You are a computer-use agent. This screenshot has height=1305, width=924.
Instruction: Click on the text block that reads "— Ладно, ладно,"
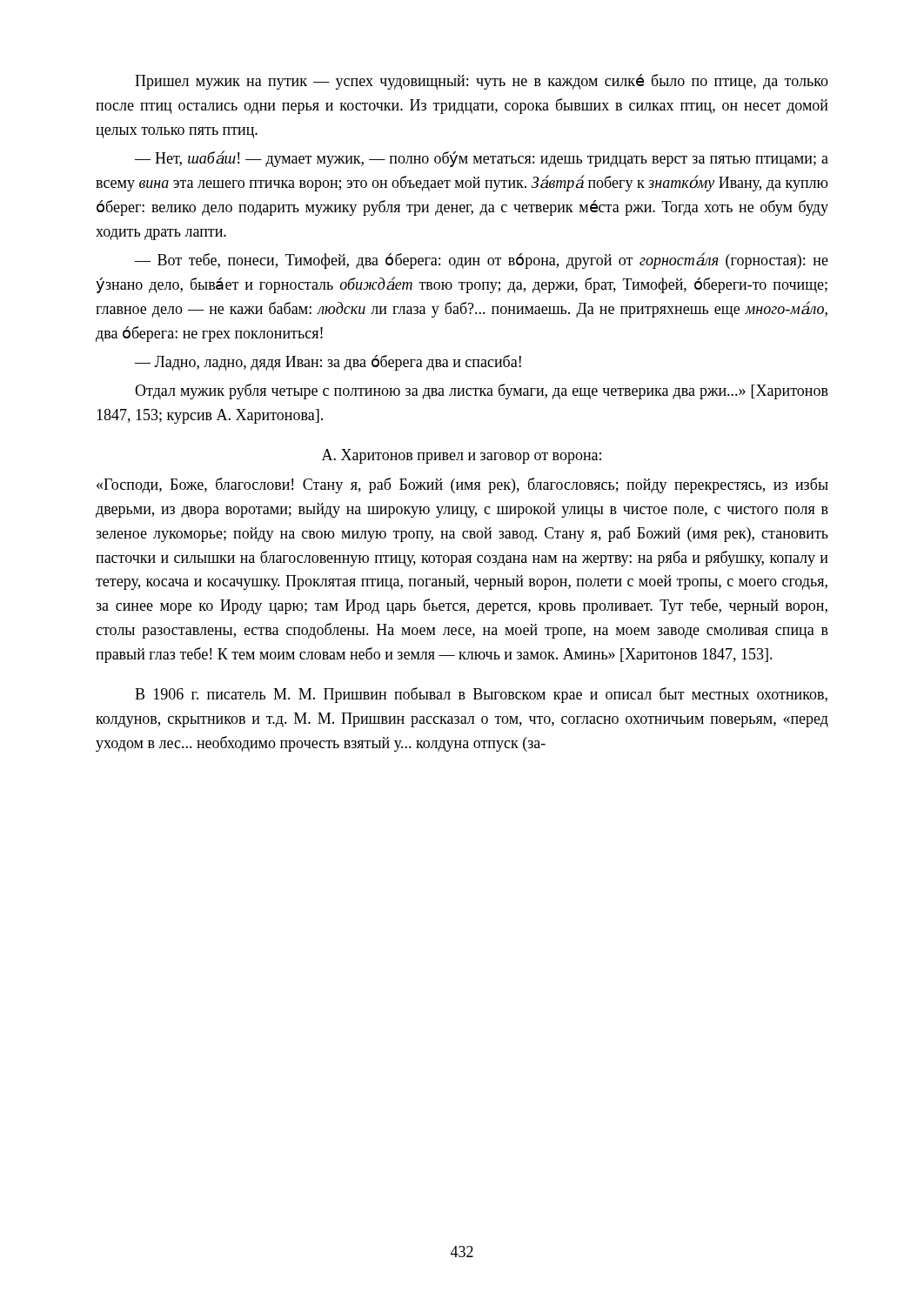tap(329, 362)
